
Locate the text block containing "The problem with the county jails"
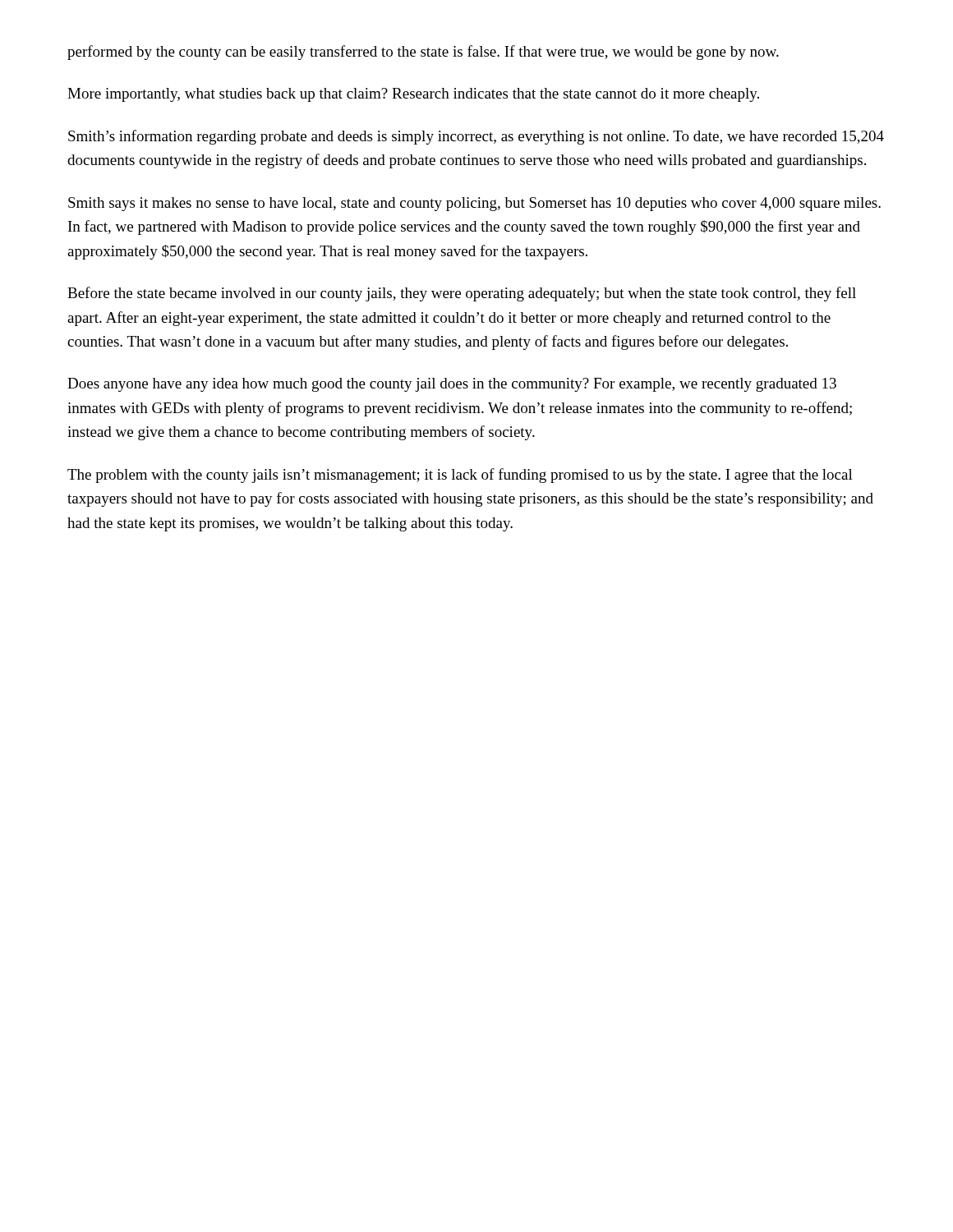click(470, 498)
